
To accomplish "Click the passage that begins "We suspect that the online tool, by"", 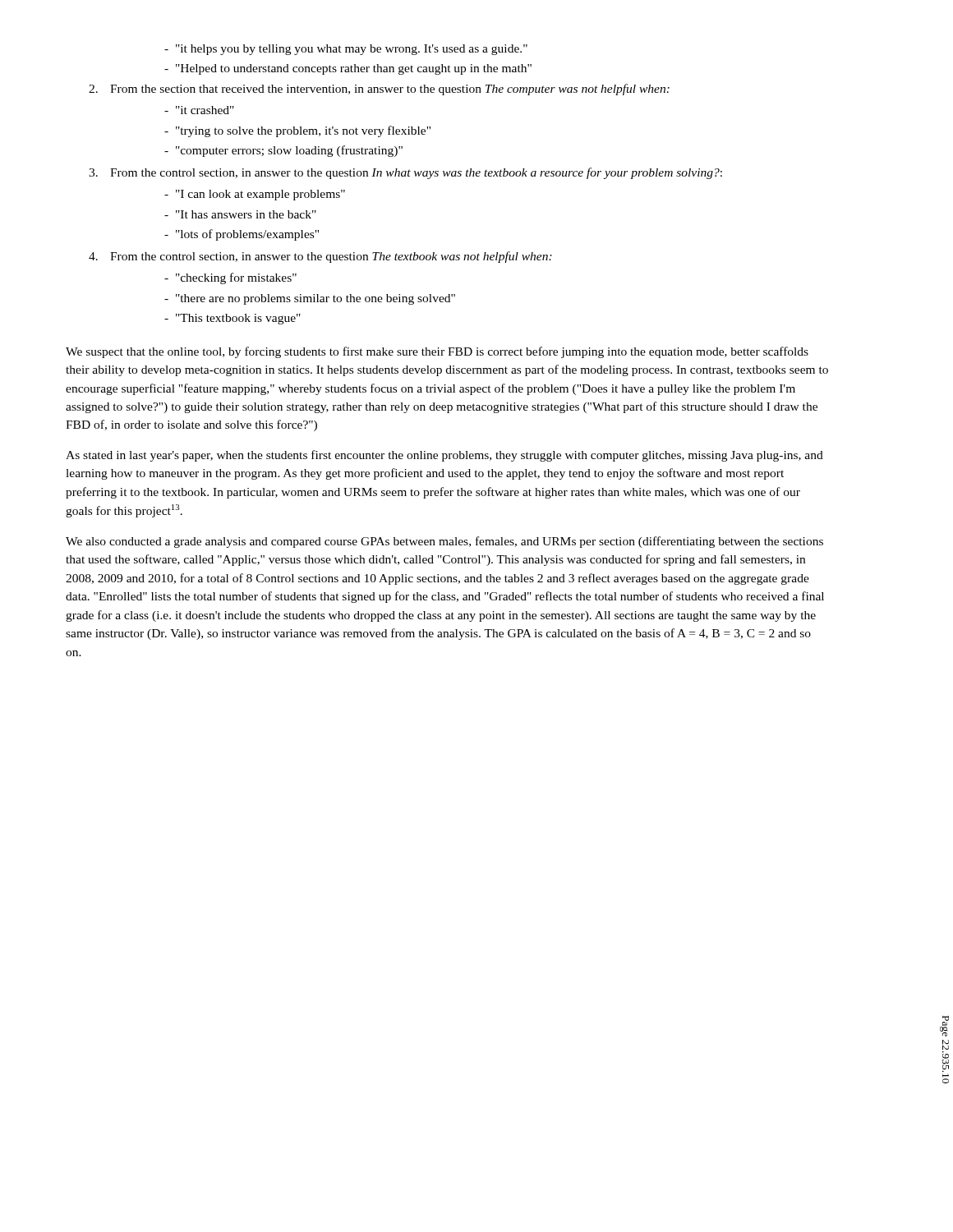I will pyautogui.click(x=447, y=388).
